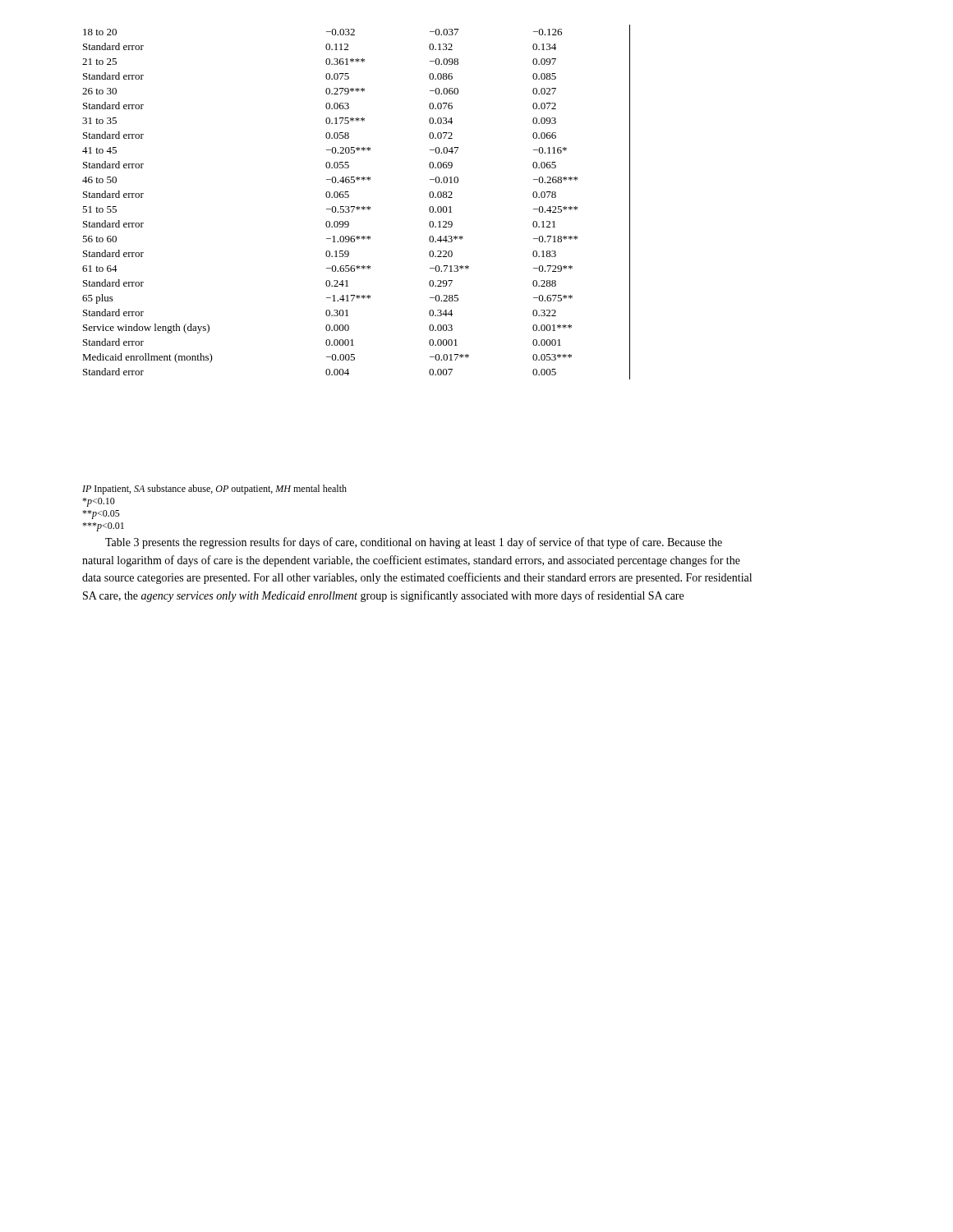Viewport: 953px width, 1232px height.
Task: Select the element starting "IP Inpatient, SA substance abuse, OP outpatient, MH"
Action: tap(214, 490)
